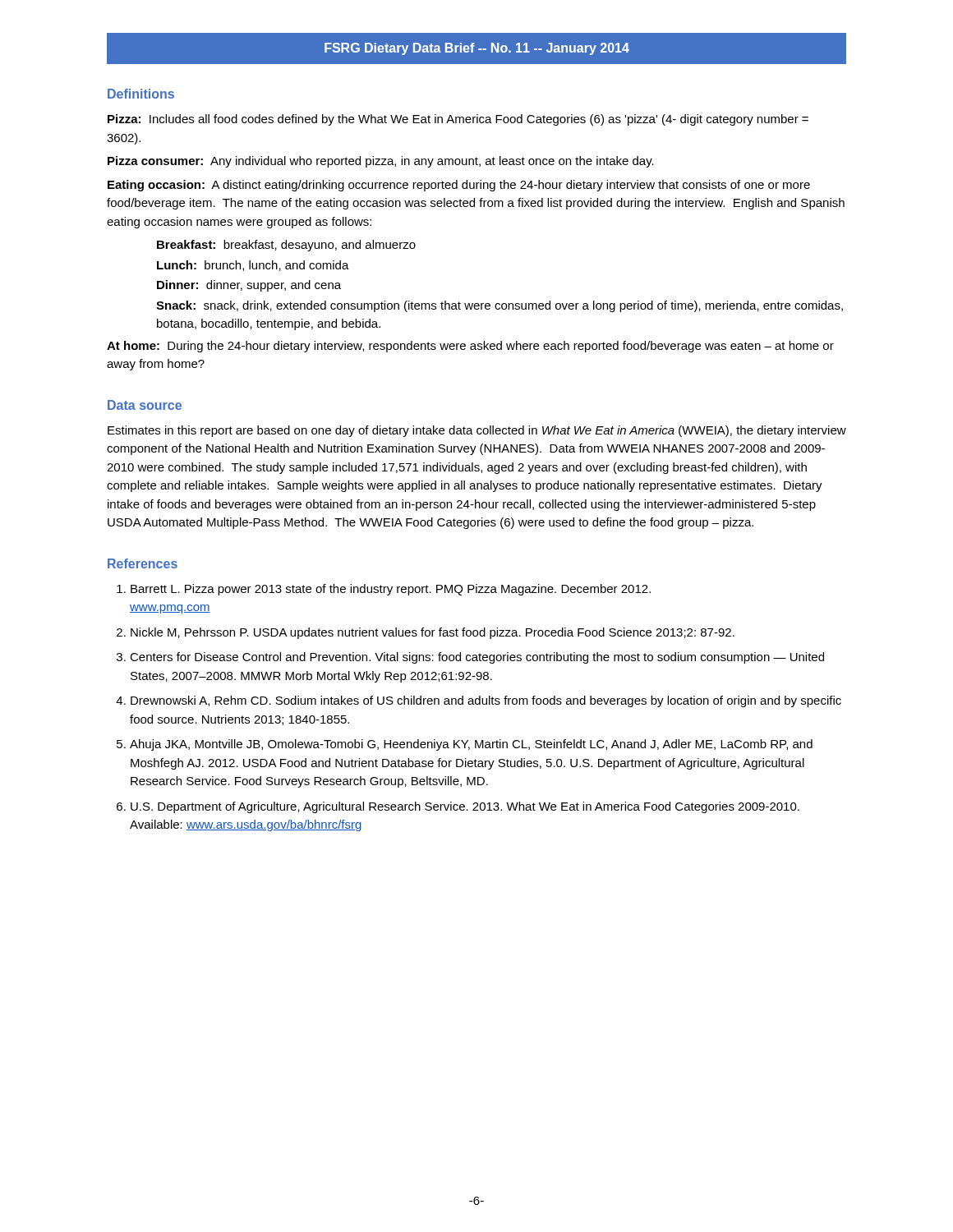953x1232 pixels.
Task: Find the list item that reads "Drewnowski A, Rehm"
Action: 486,709
